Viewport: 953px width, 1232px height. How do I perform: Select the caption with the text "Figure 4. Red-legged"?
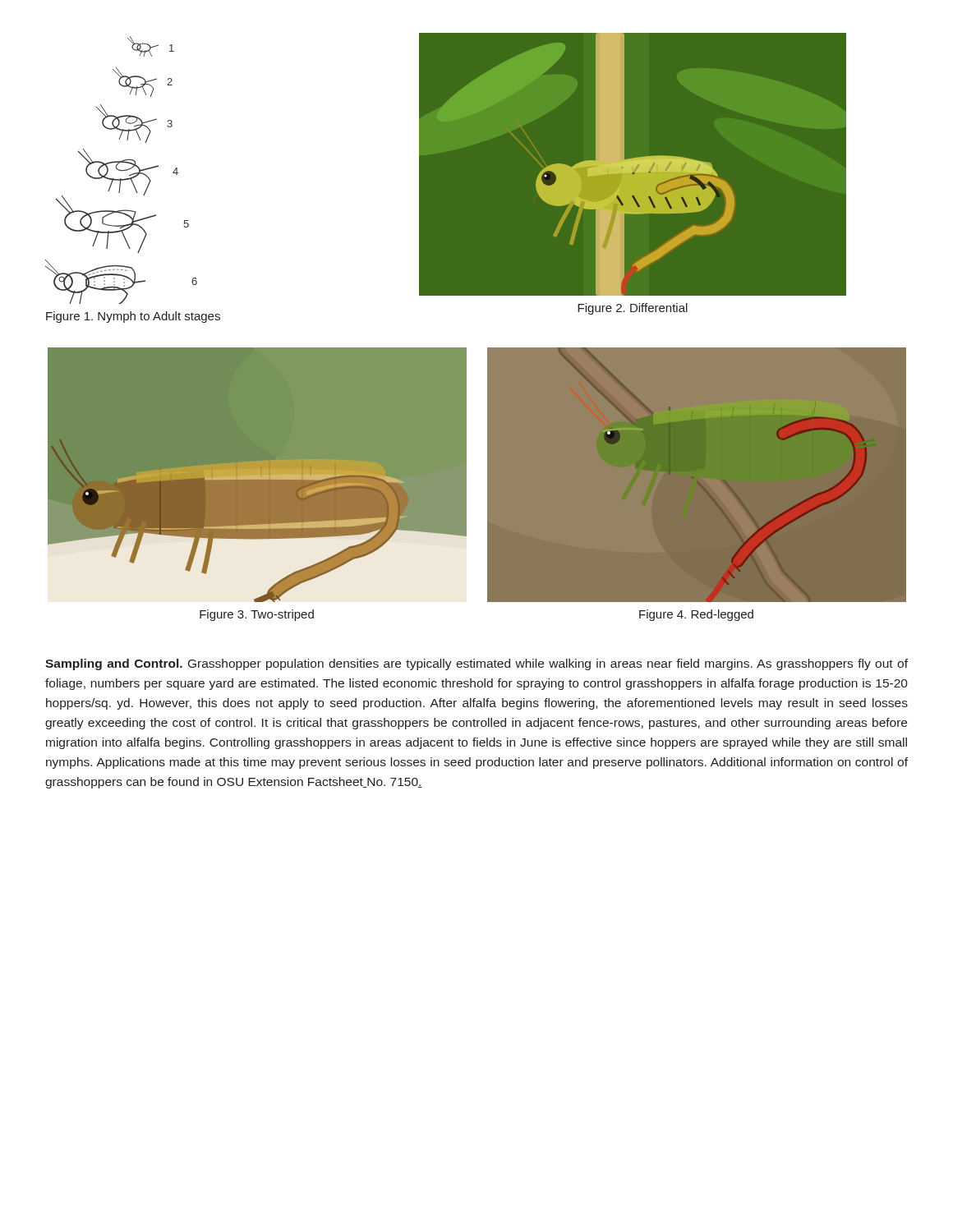coord(696,614)
